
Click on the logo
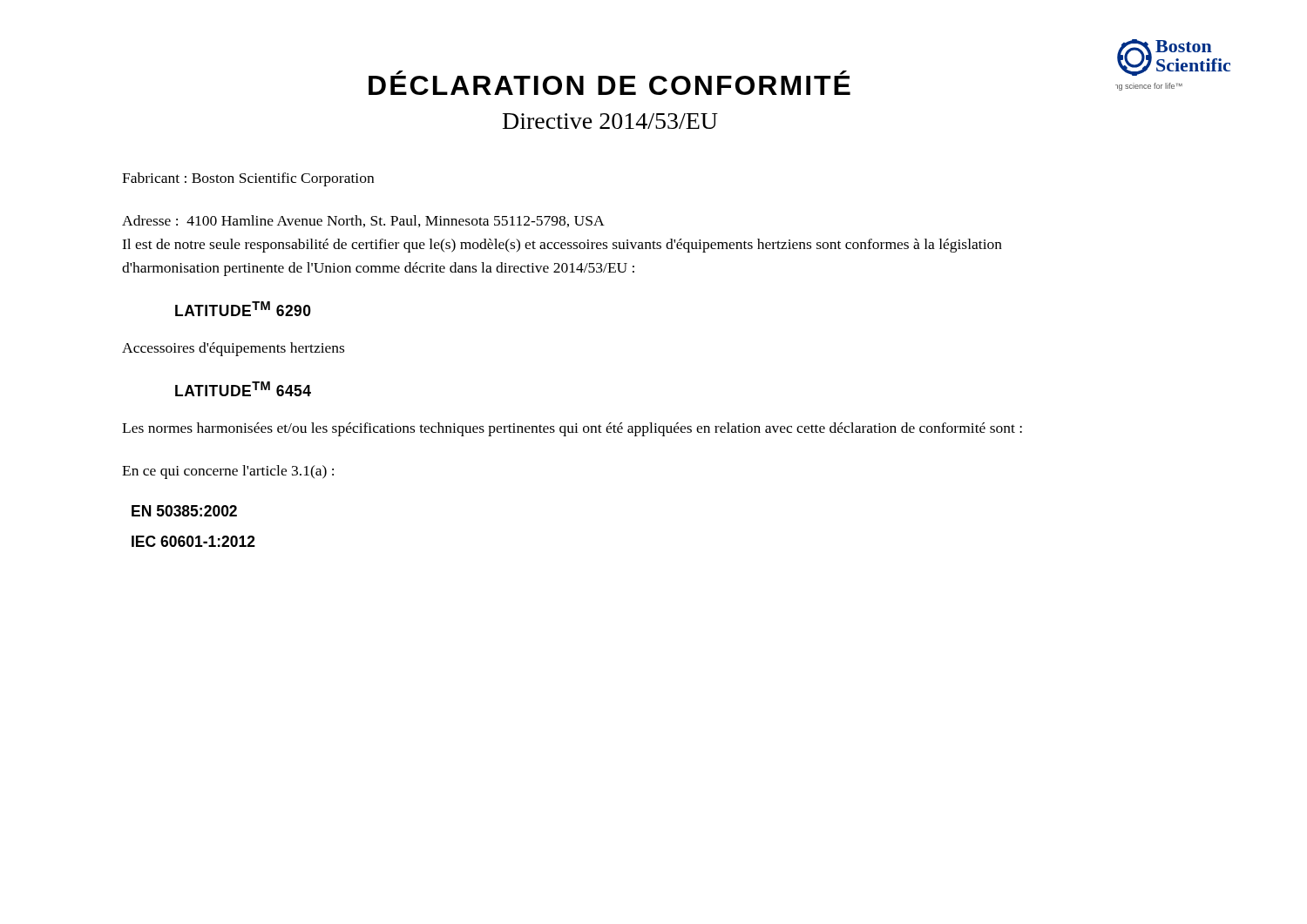point(1185,65)
